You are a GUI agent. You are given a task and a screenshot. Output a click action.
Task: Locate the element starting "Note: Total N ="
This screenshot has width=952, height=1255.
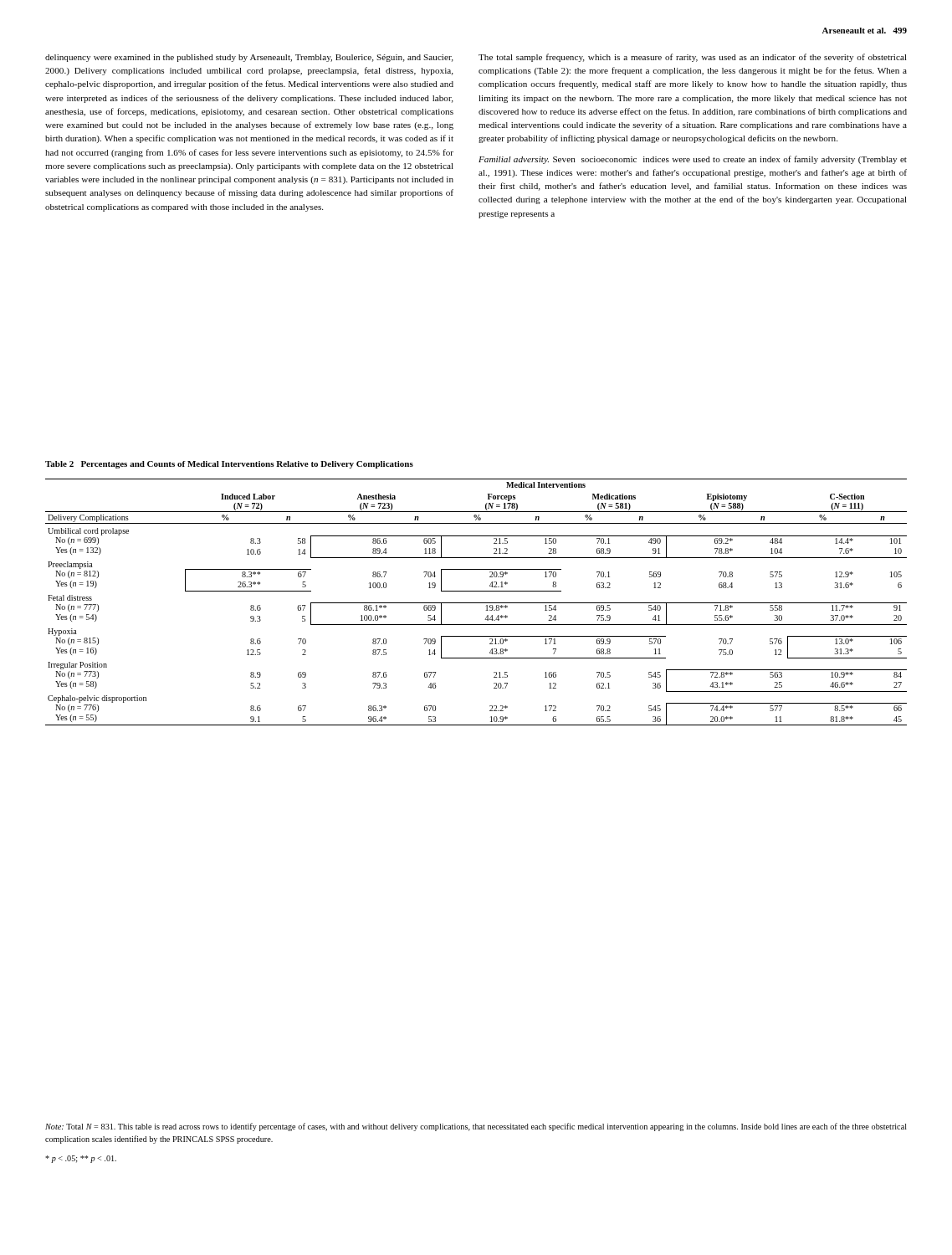[476, 1127]
